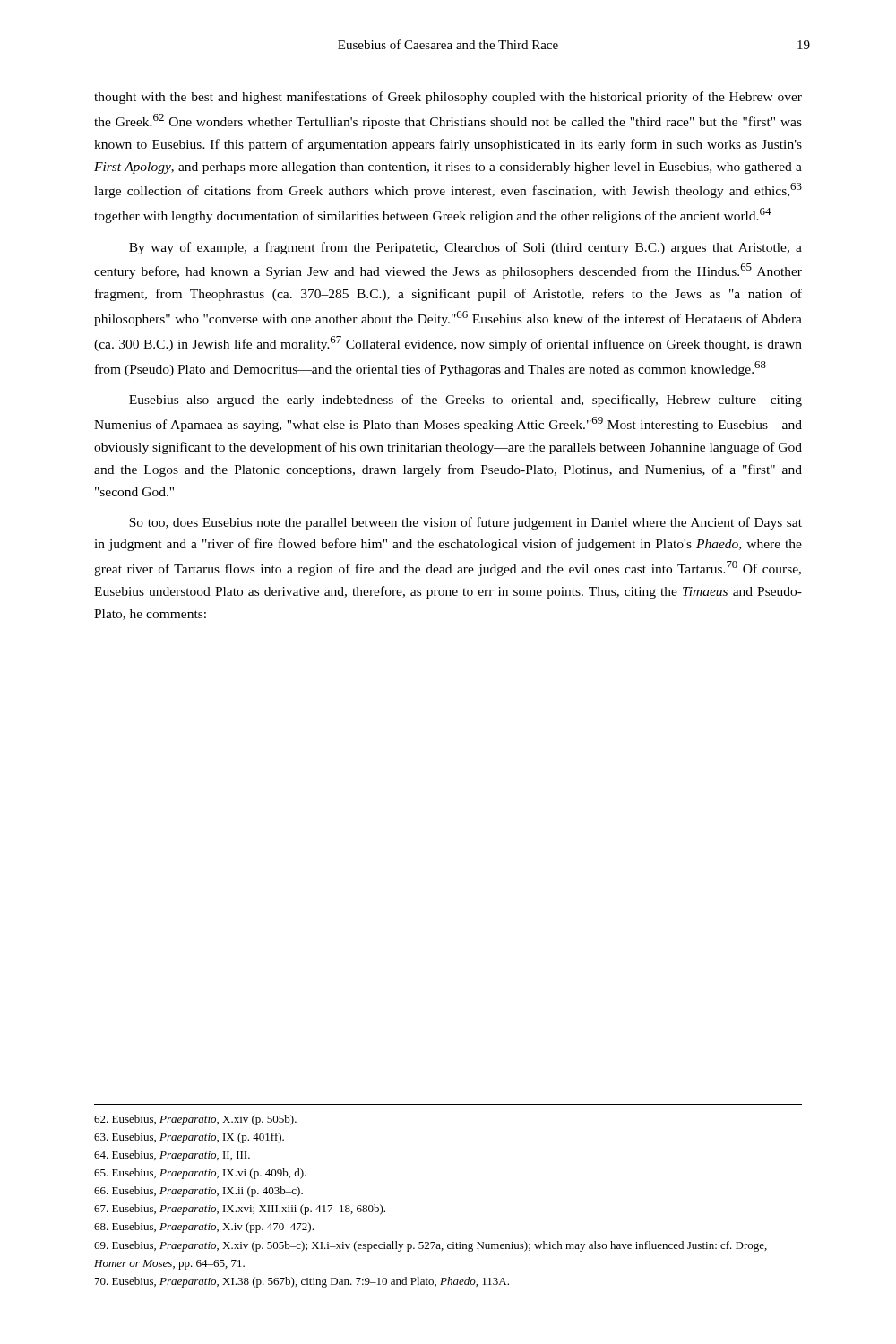Select the element starting "Eusebius also argued the early indebtedness of the"

click(448, 445)
